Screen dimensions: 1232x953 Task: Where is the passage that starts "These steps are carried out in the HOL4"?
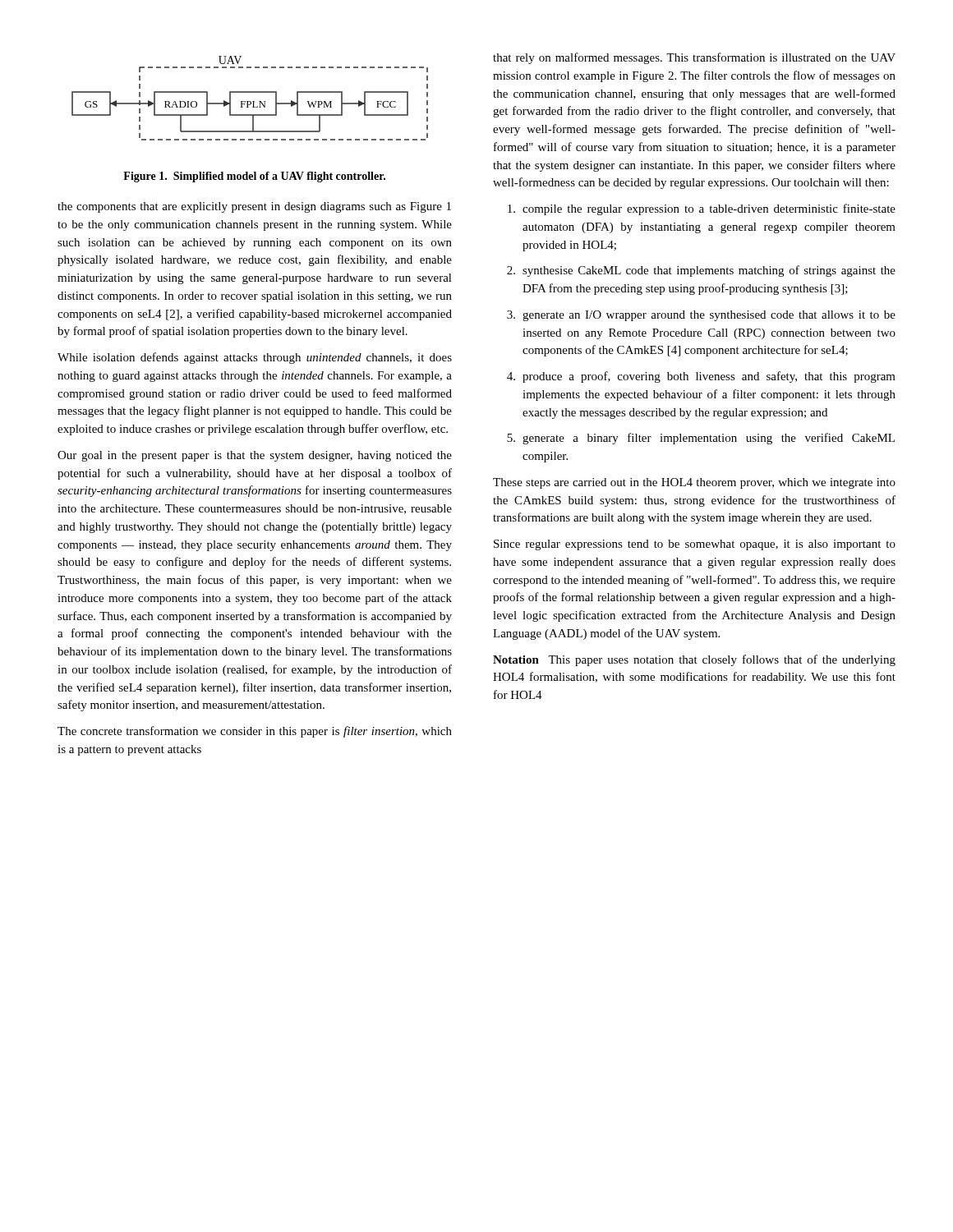coord(694,589)
